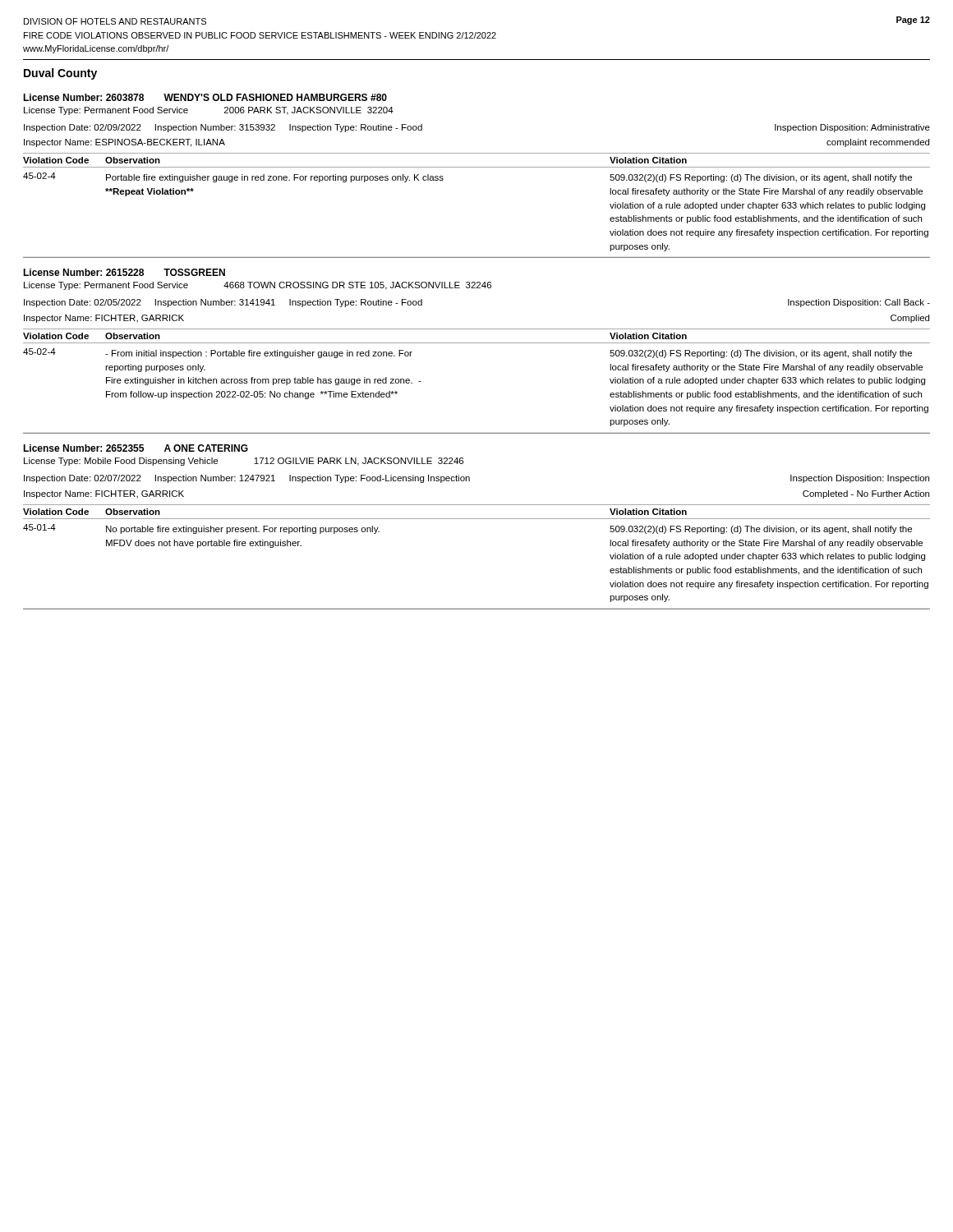Click on the text block starting "License Number: 2615228 TOSSGREEN License"
This screenshot has width=953, height=1232.
pyautogui.click(x=476, y=278)
